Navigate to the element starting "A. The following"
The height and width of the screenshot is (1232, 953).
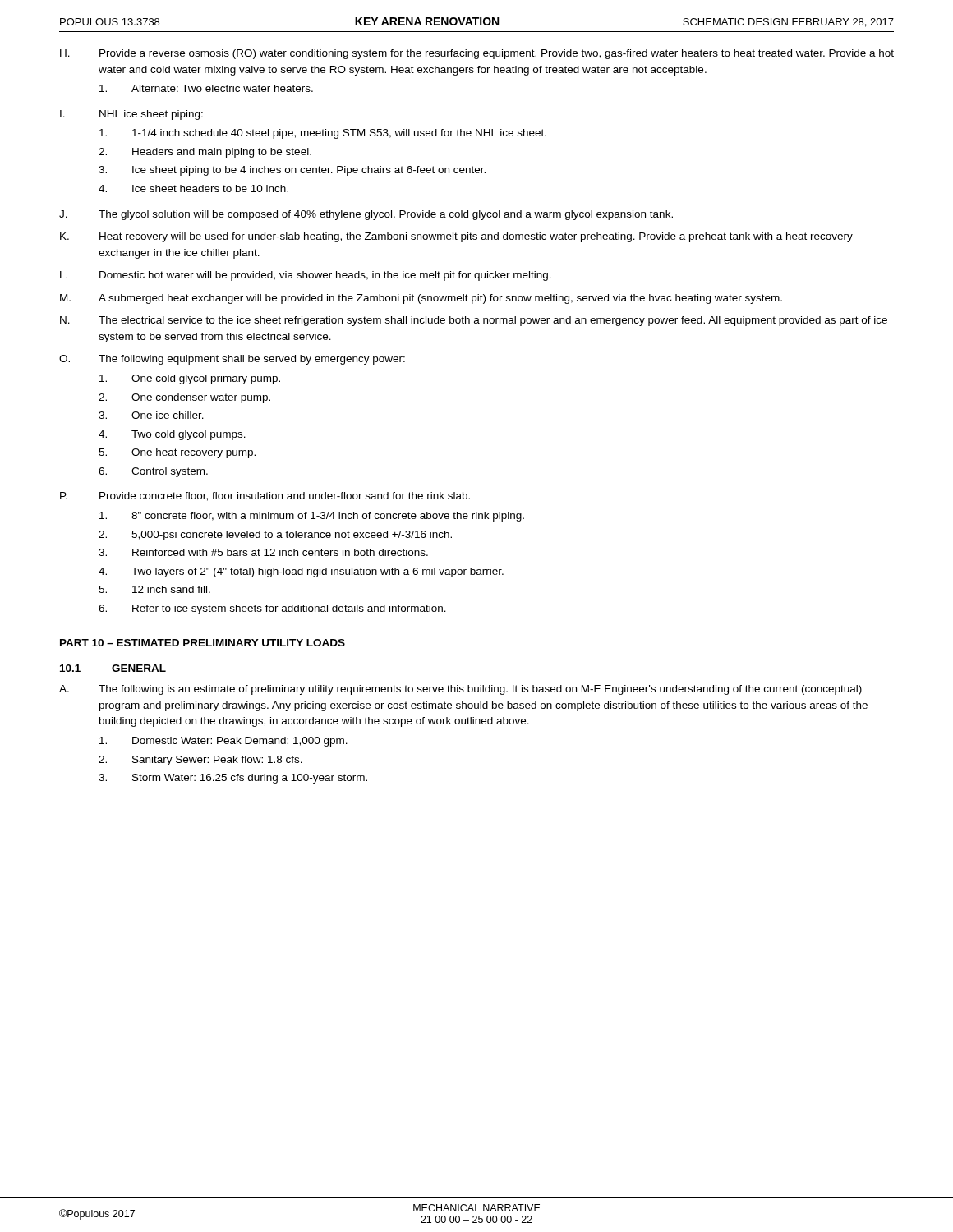(476, 735)
